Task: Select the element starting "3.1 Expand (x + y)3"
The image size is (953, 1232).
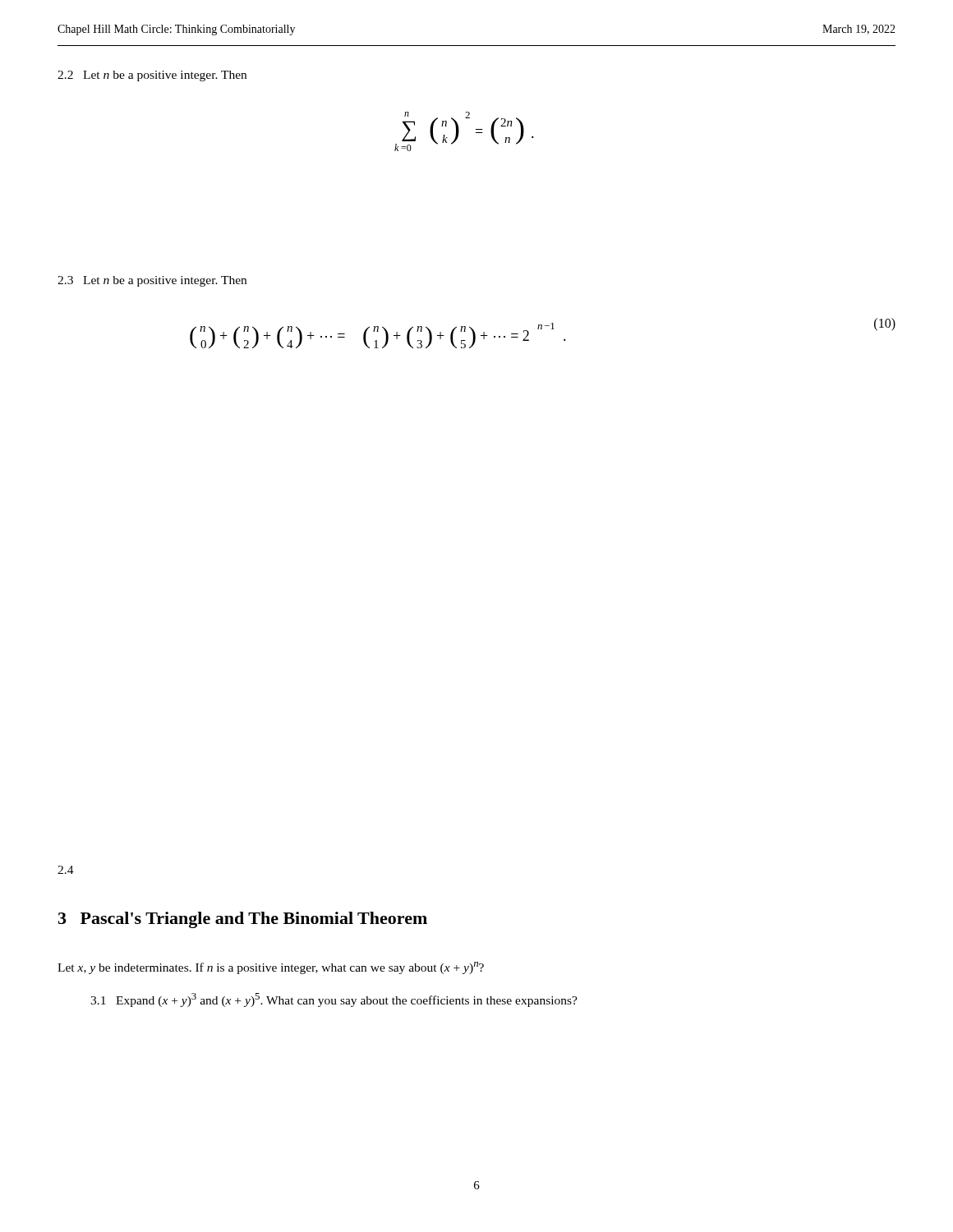Action: [x=334, y=998]
